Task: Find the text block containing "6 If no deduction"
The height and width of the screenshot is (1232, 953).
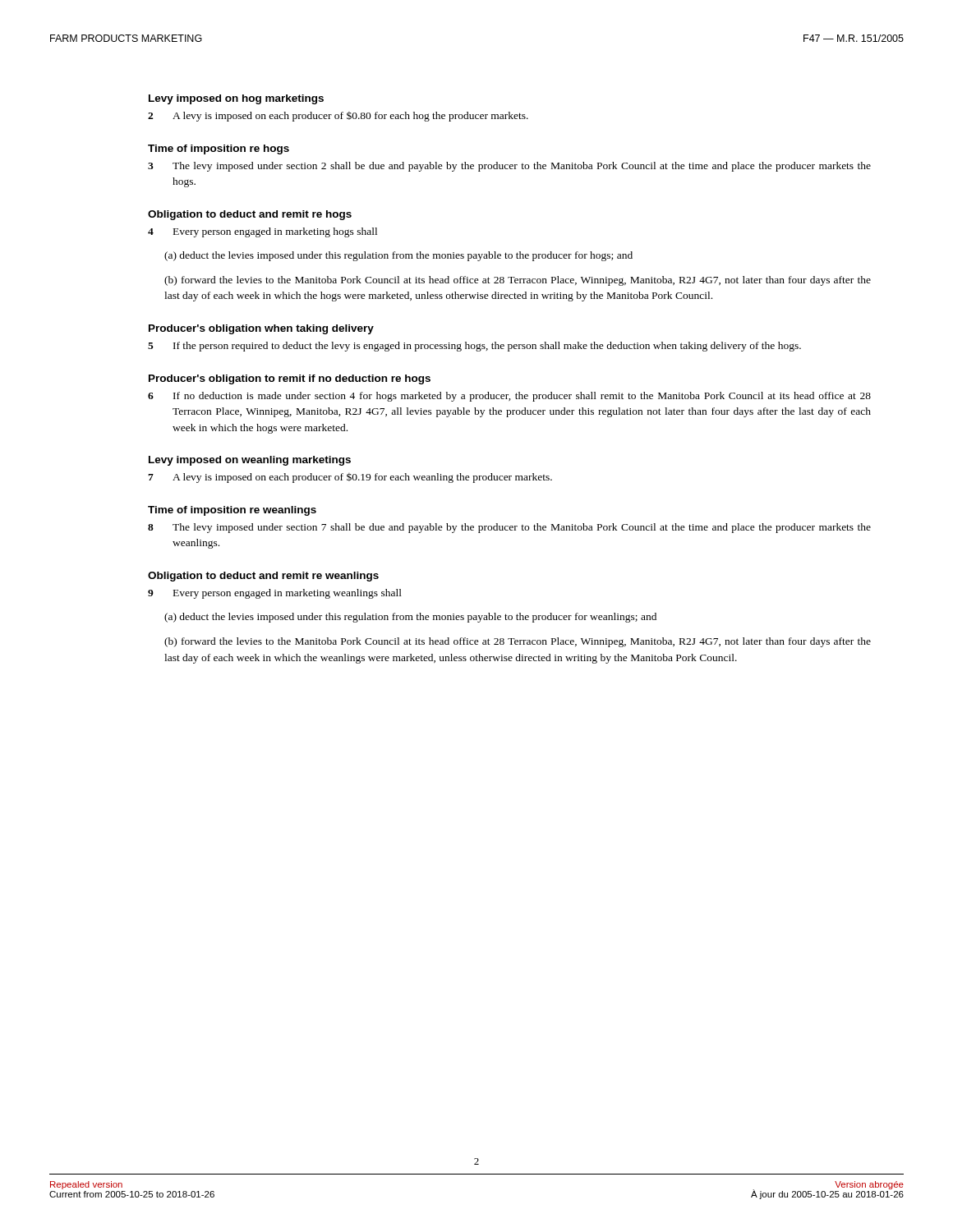Action: (x=509, y=411)
